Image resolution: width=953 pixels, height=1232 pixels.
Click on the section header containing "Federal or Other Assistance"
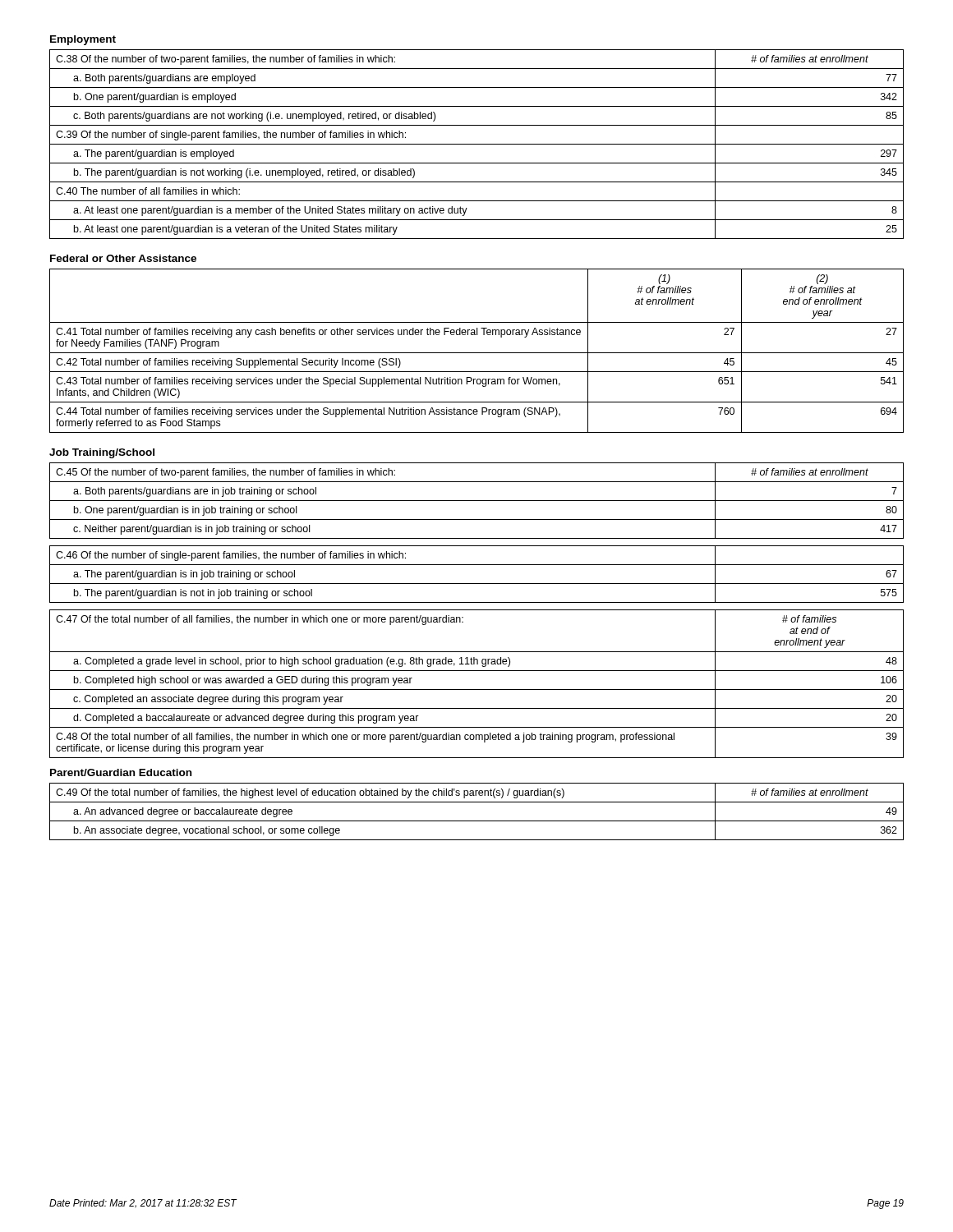tap(123, 258)
